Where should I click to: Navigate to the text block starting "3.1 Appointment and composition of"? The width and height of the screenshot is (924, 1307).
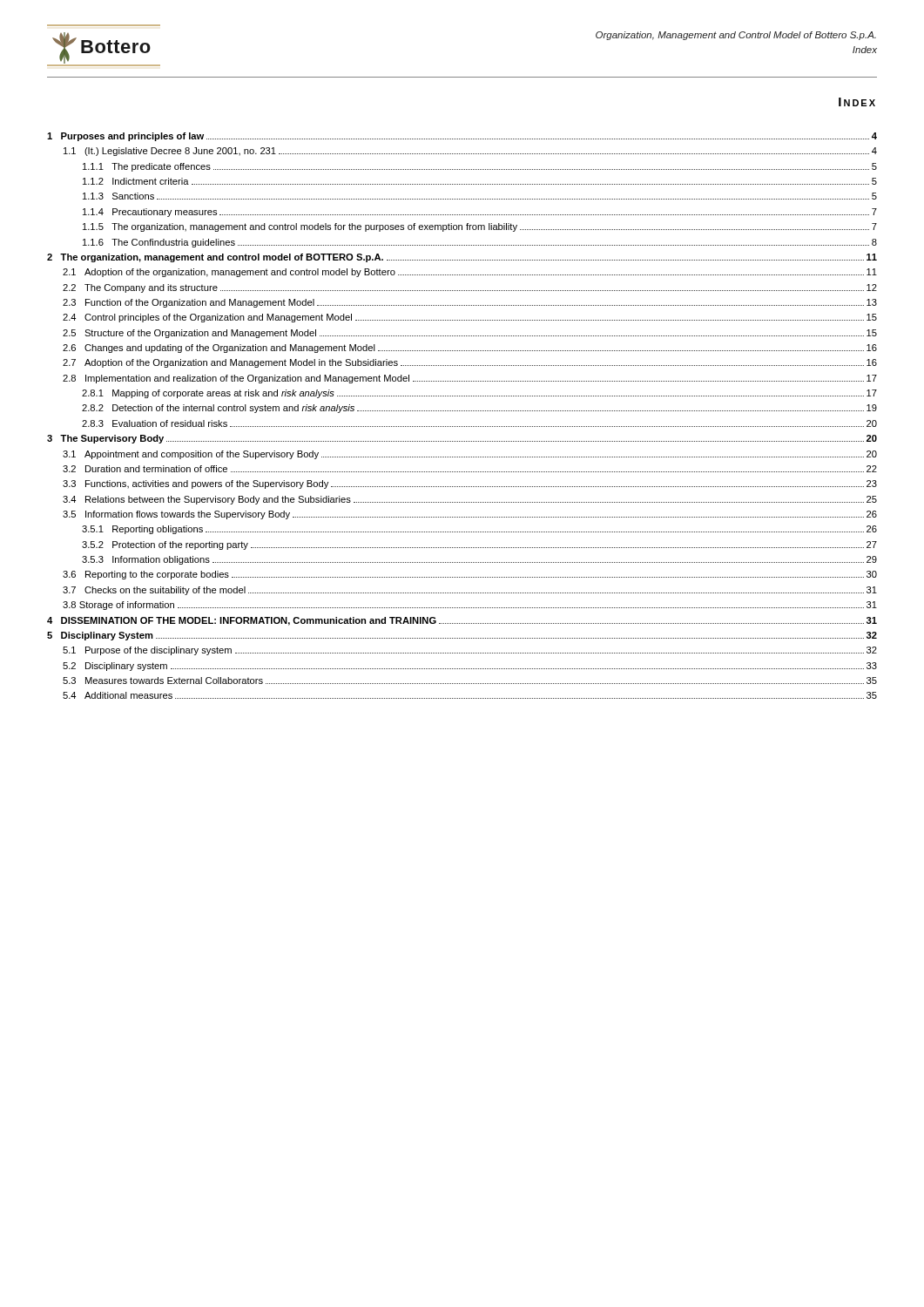(470, 454)
